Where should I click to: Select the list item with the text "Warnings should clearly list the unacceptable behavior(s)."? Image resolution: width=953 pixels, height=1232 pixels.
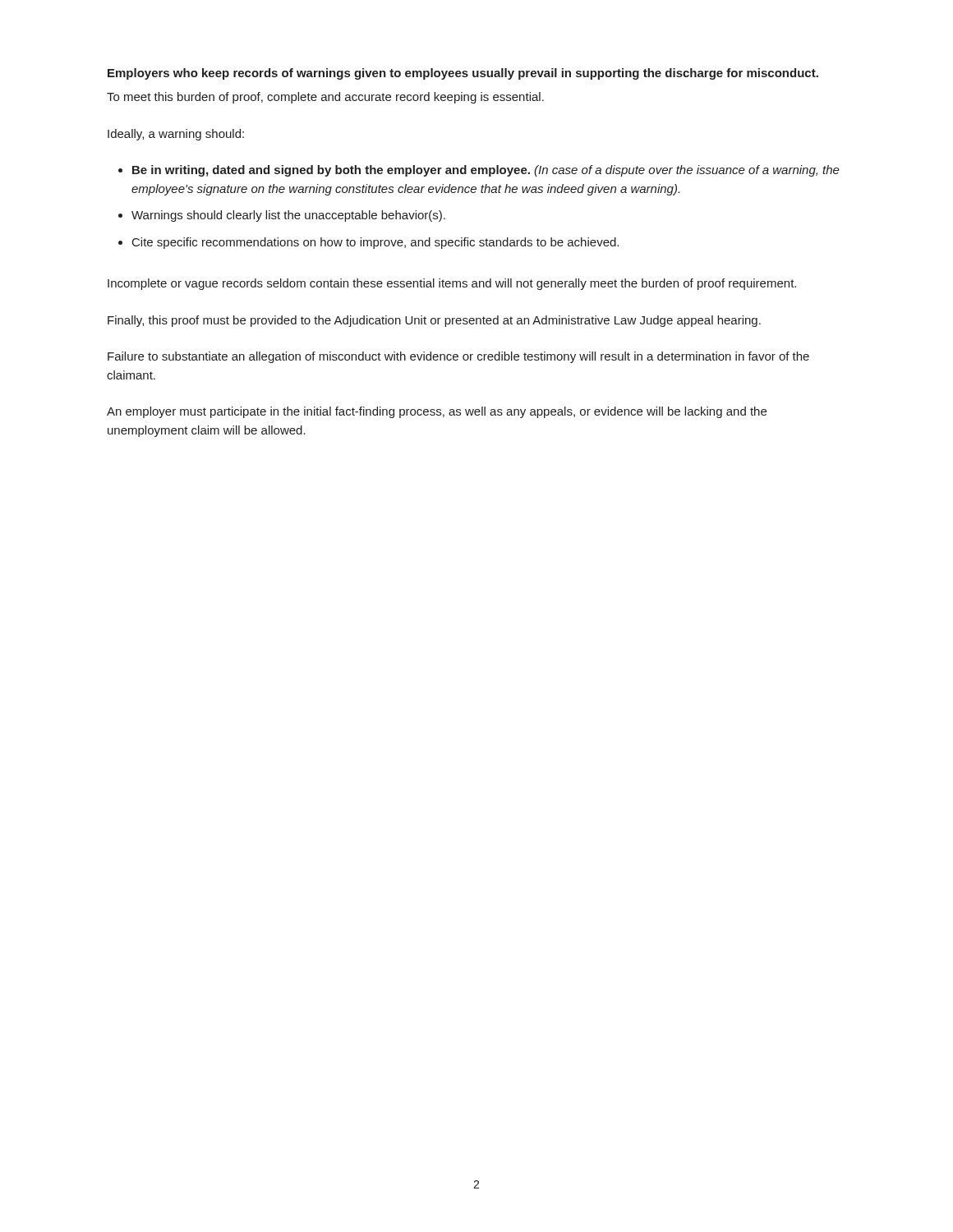289,215
